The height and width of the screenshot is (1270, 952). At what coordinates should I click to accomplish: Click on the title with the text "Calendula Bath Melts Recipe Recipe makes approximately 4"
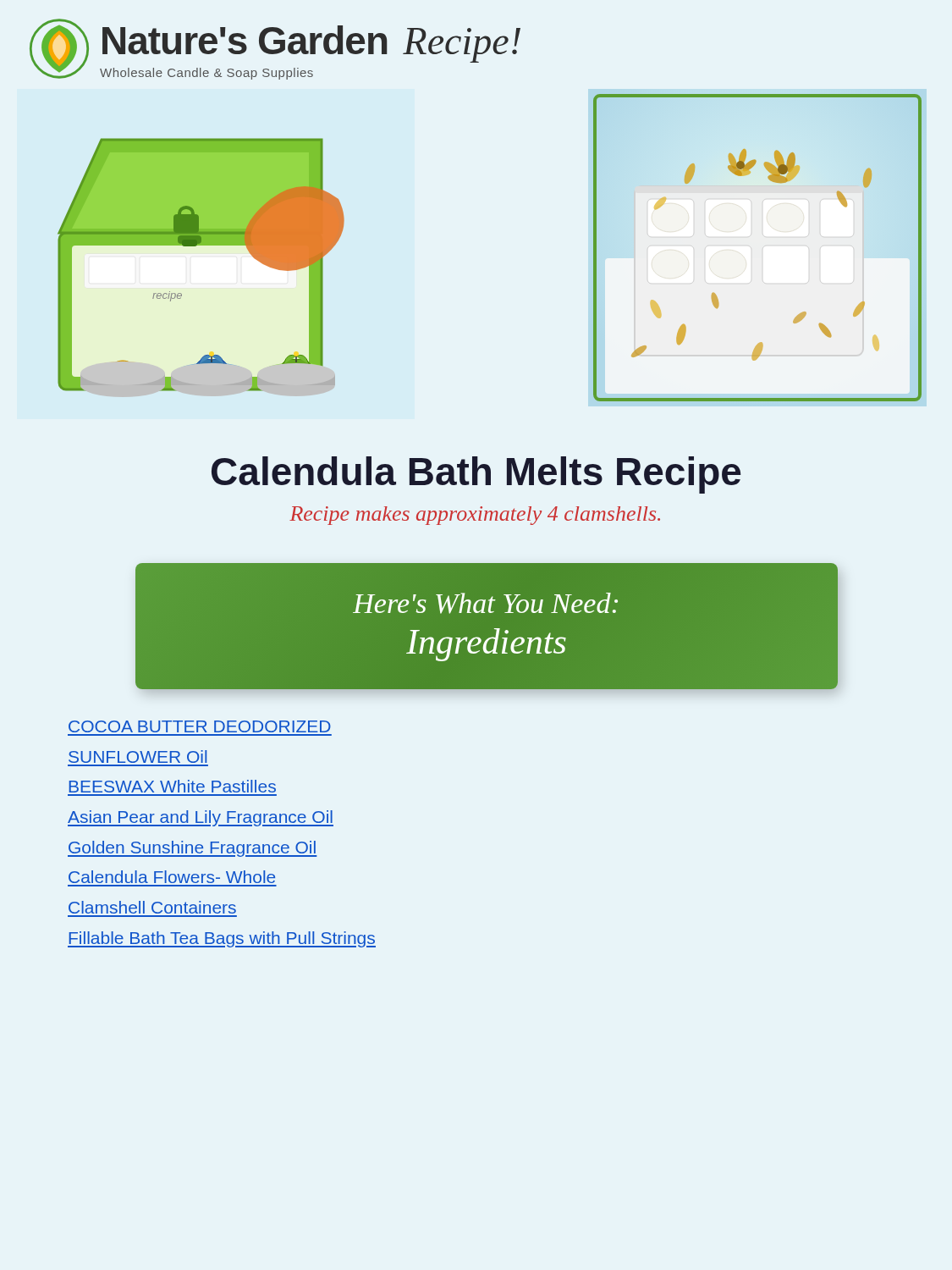pyautogui.click(x=476, y=488)
